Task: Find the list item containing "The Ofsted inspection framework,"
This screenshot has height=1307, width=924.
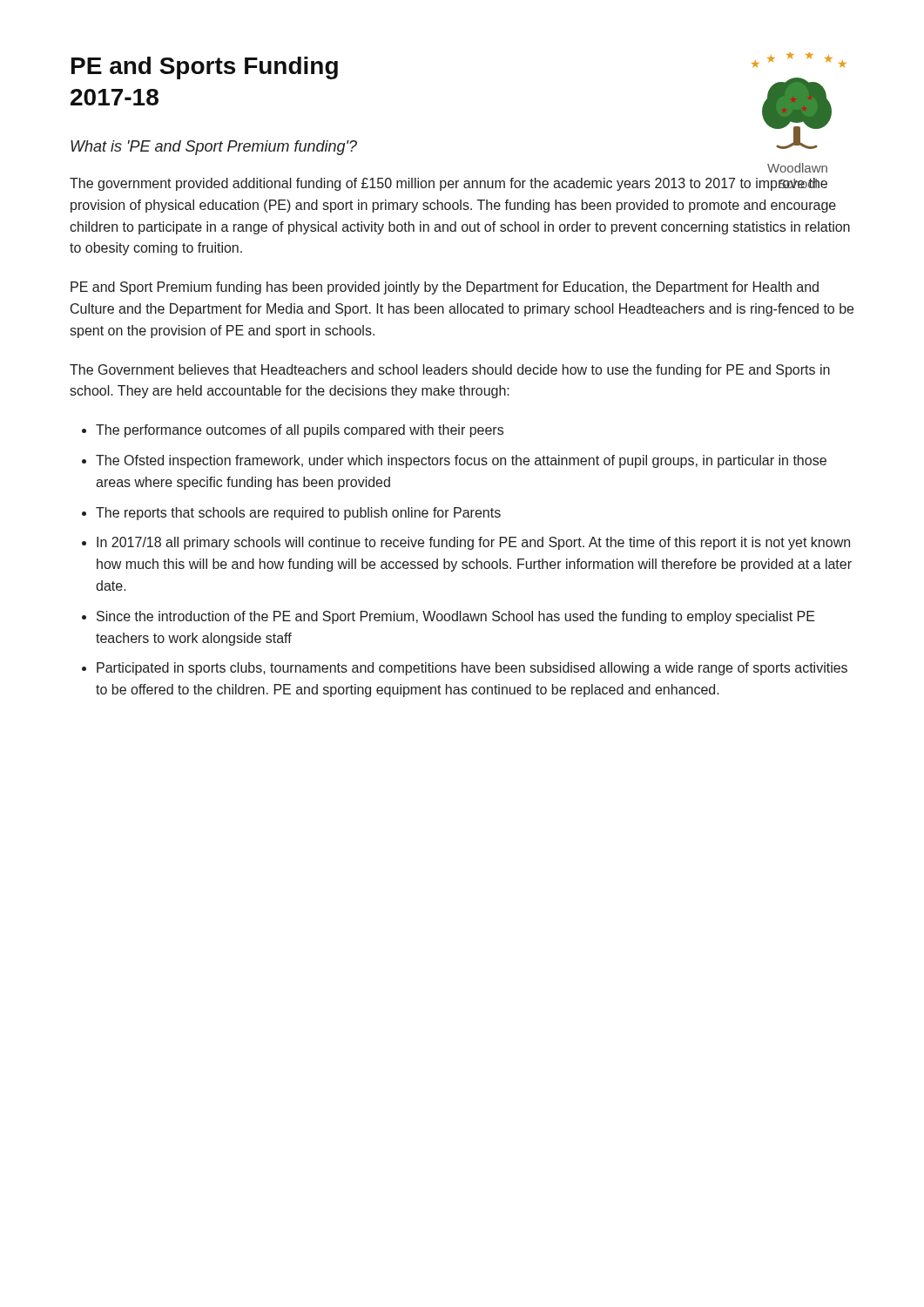Action: pyautogui.click(x=461, y=471)
